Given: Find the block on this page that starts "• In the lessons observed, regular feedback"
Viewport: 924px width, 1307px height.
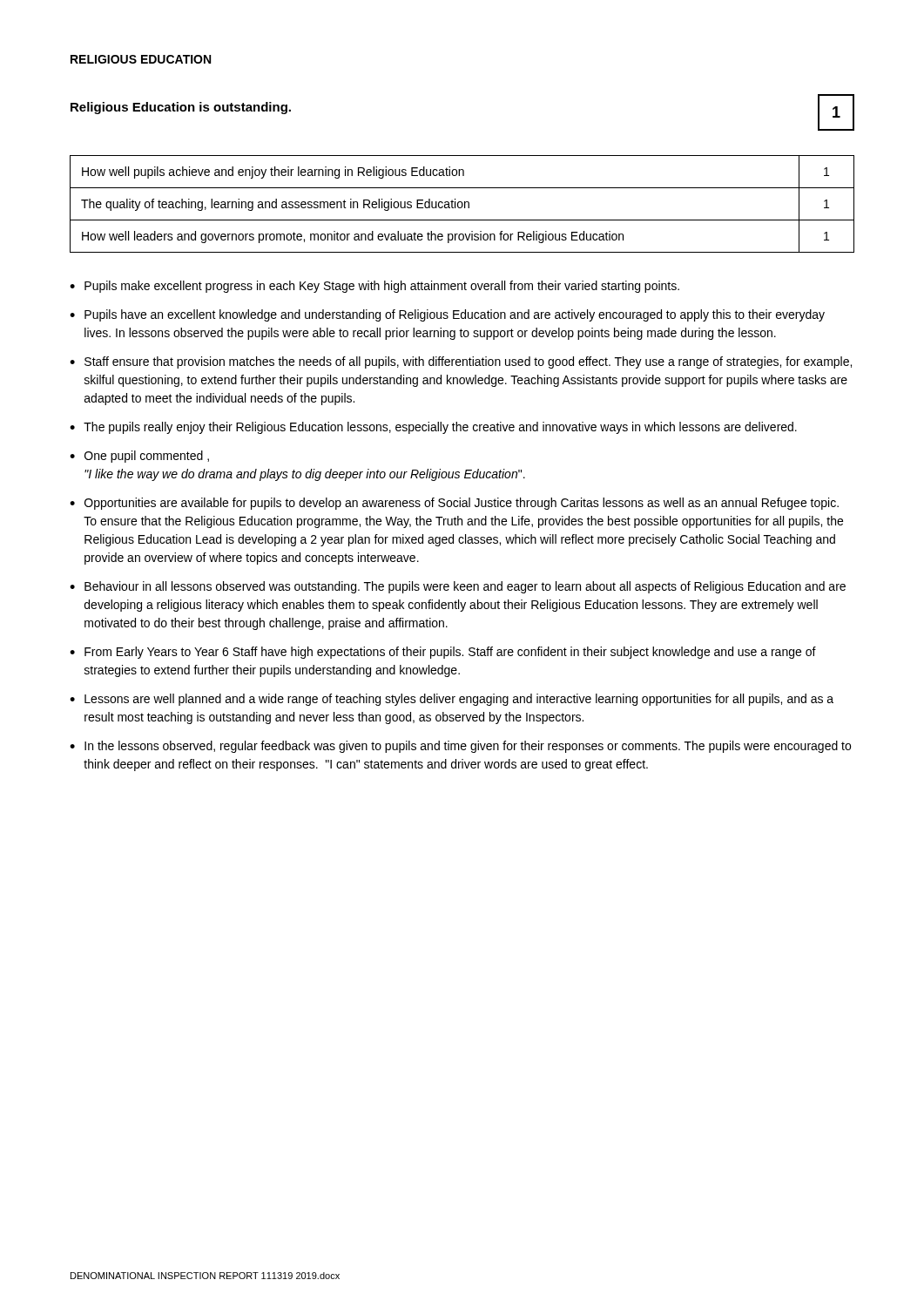Looking at the screenshot, I should coord(462,755).
